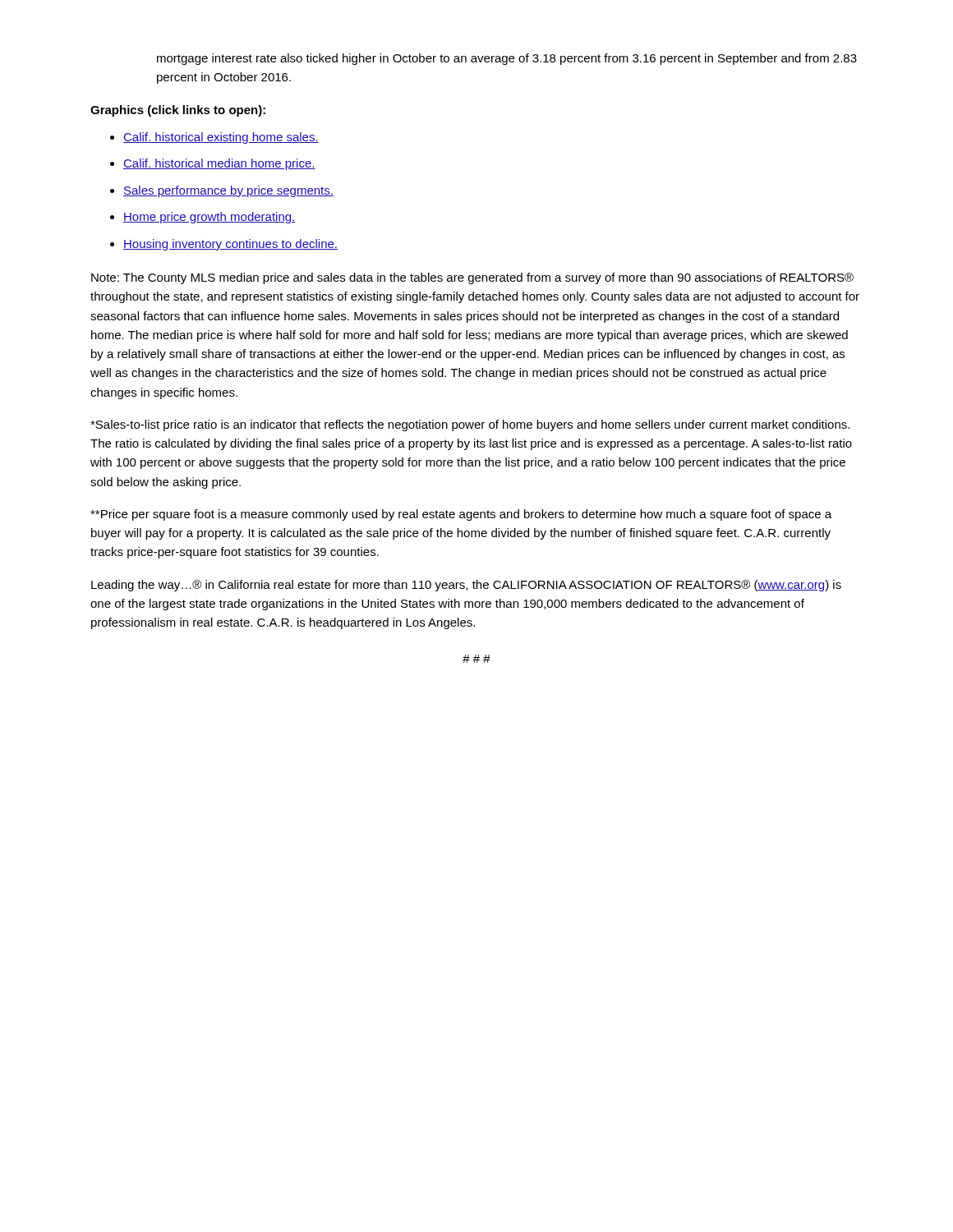
Task: Select the list item with the text "Housing inventory continues to decline."
Action: [230, 243]
